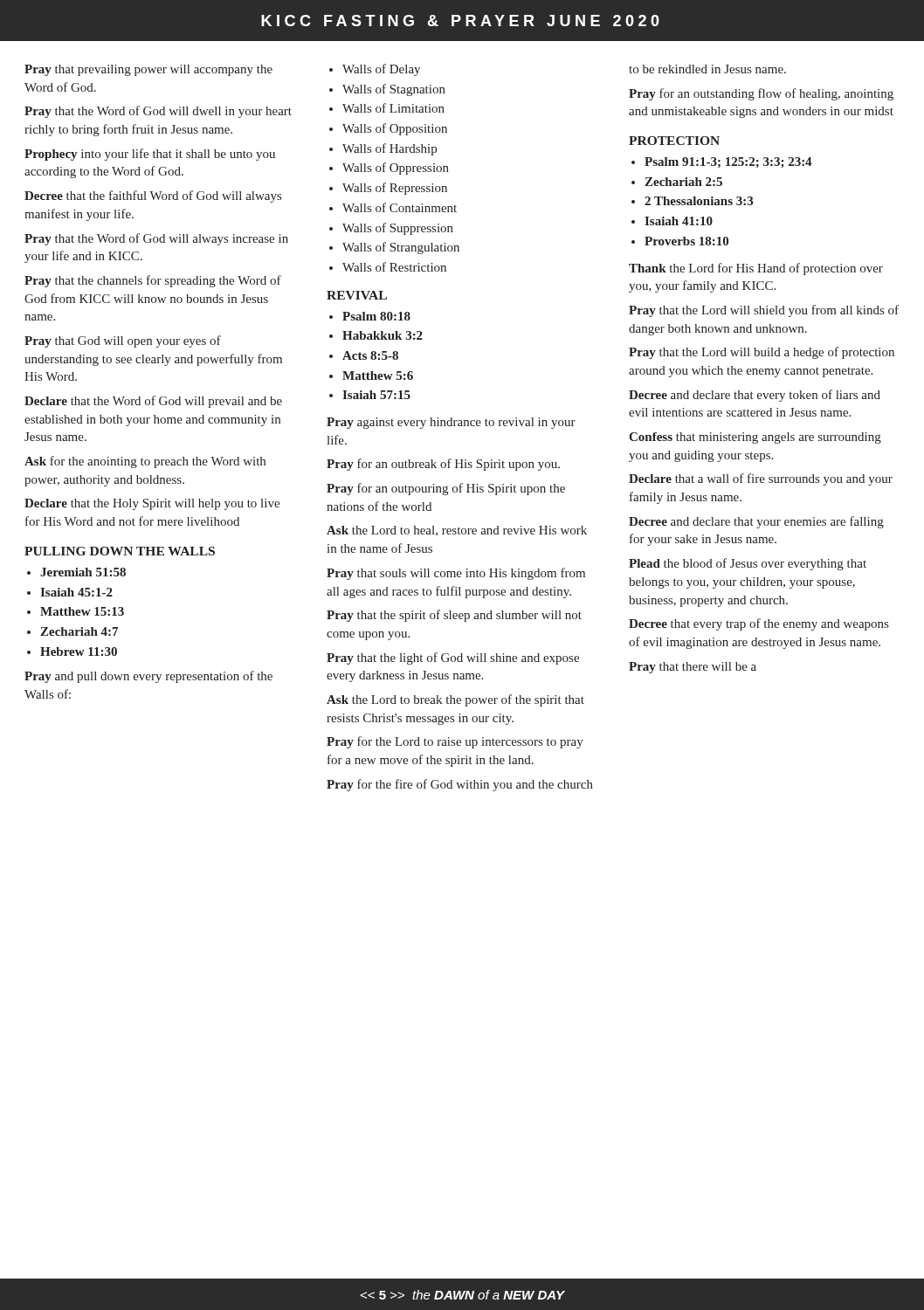Click on the text block starting "Prophecy into your life that it"
This screenshot has width=924, height=1310.
point(150,163)
